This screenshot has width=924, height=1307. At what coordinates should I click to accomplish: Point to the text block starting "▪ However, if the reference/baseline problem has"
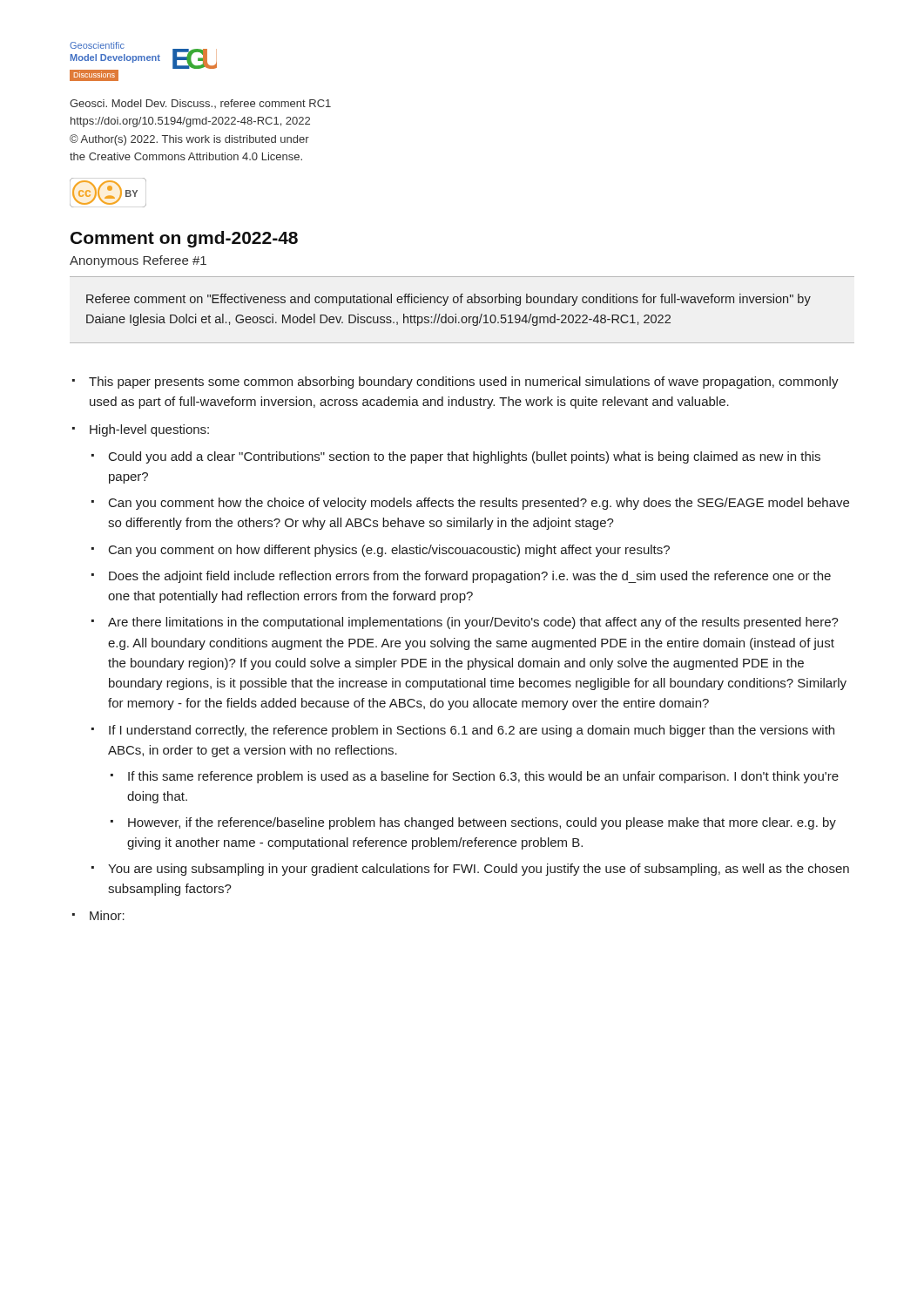point(473,831)
